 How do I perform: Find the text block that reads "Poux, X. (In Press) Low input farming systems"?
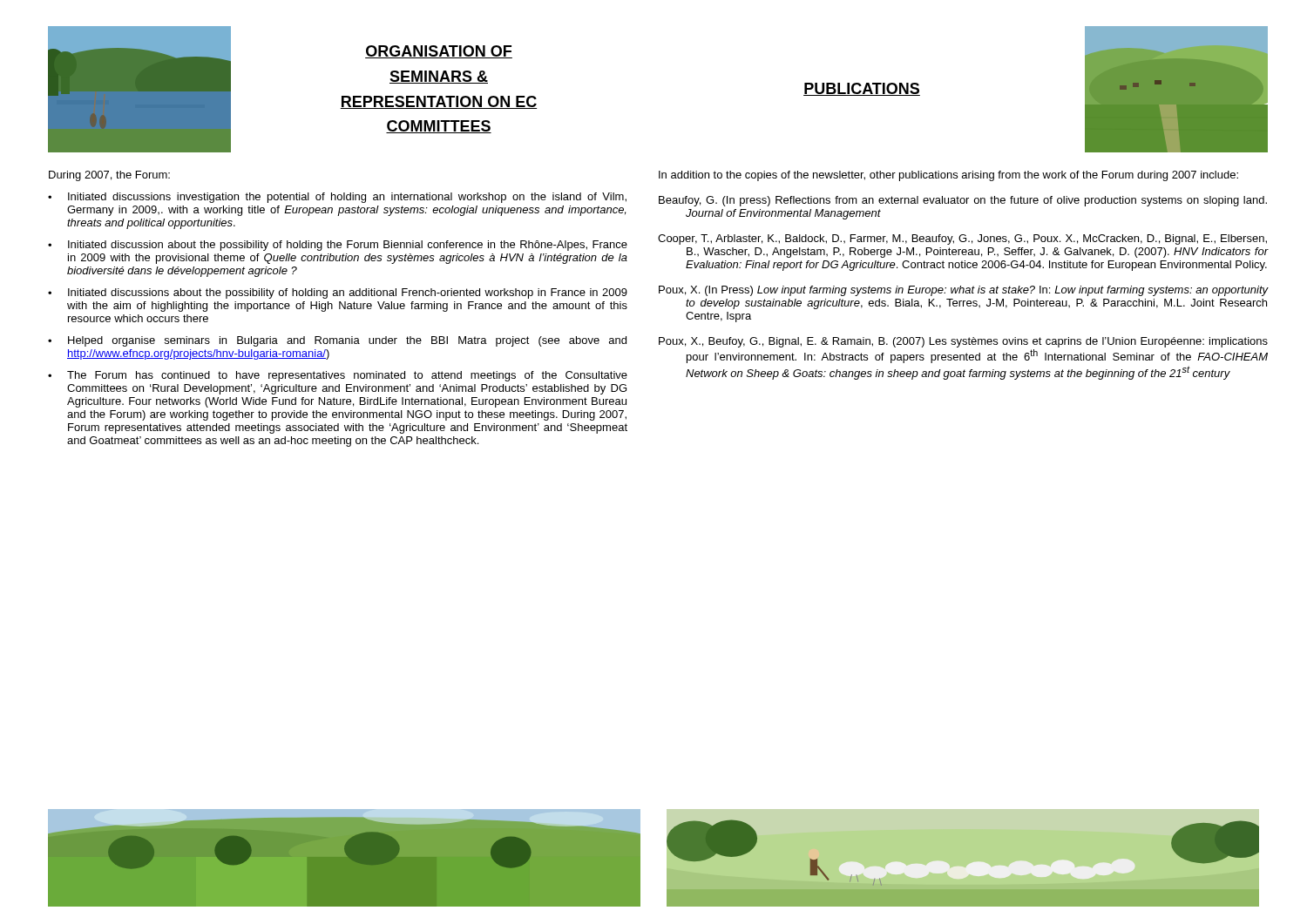(x=963, y=303)
